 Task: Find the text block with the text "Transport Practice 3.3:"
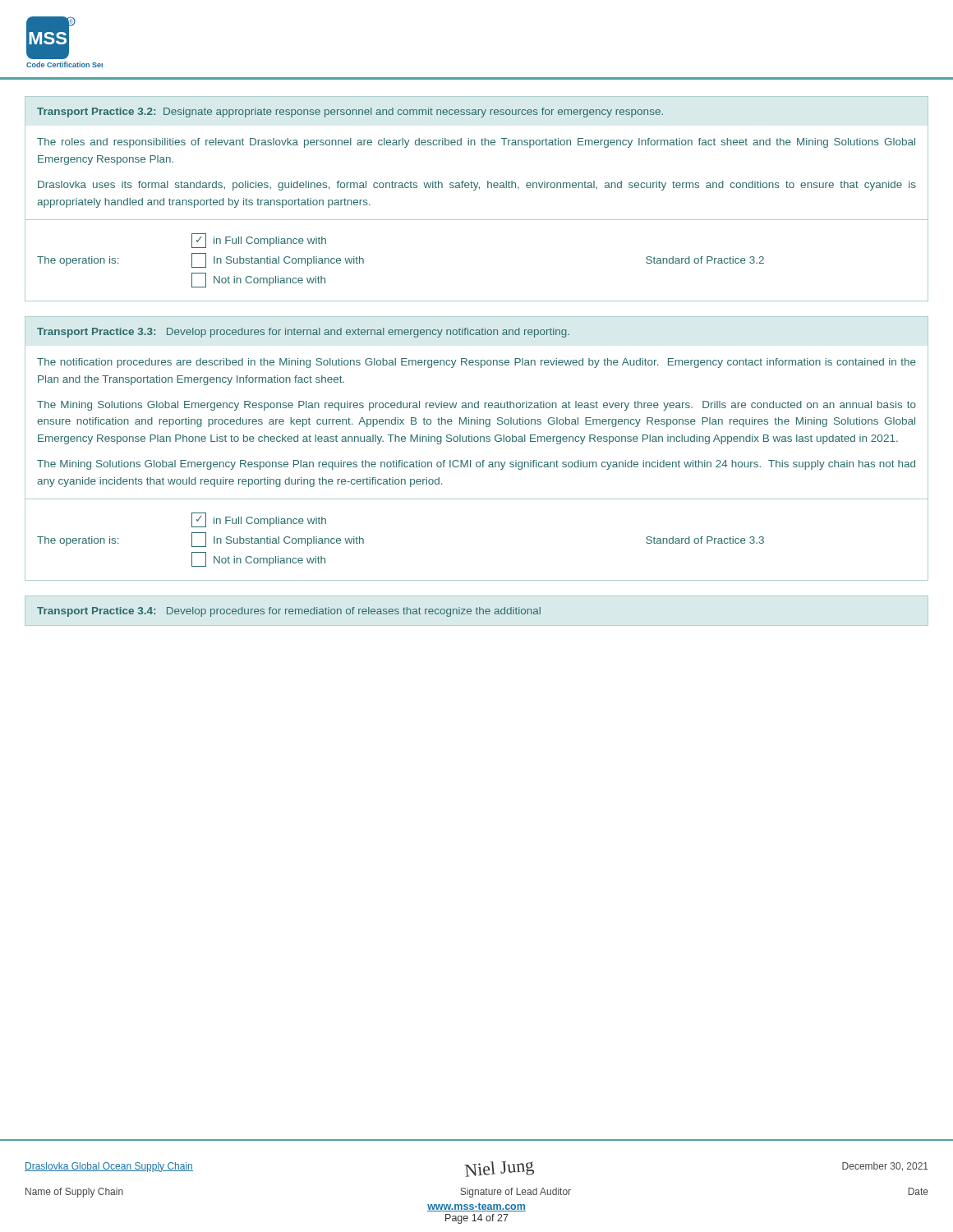coord(476,448)
